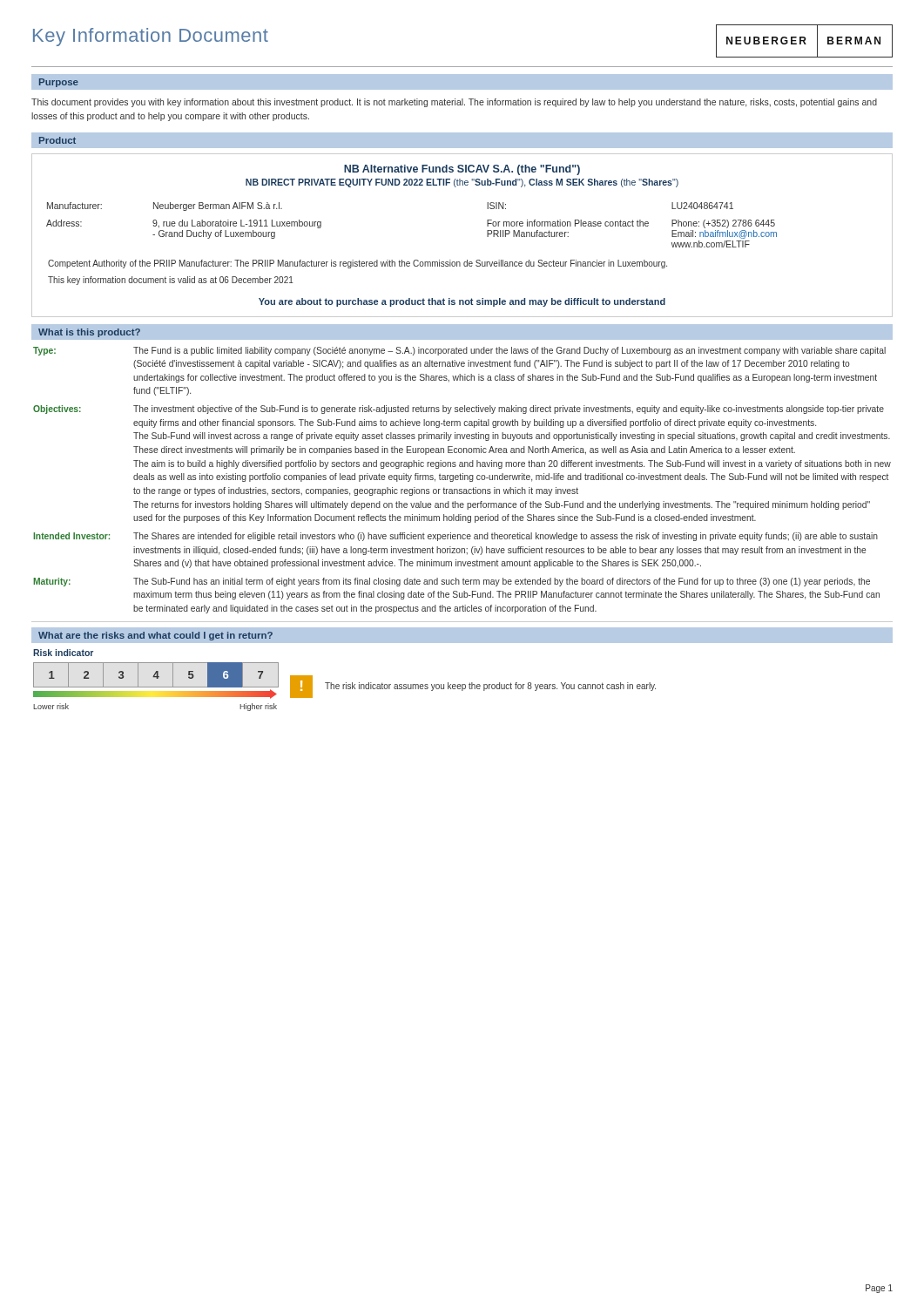Point to the text block starting "Competent Authority of the PRIIP Manufacturer:"

[x=358, y=263]
